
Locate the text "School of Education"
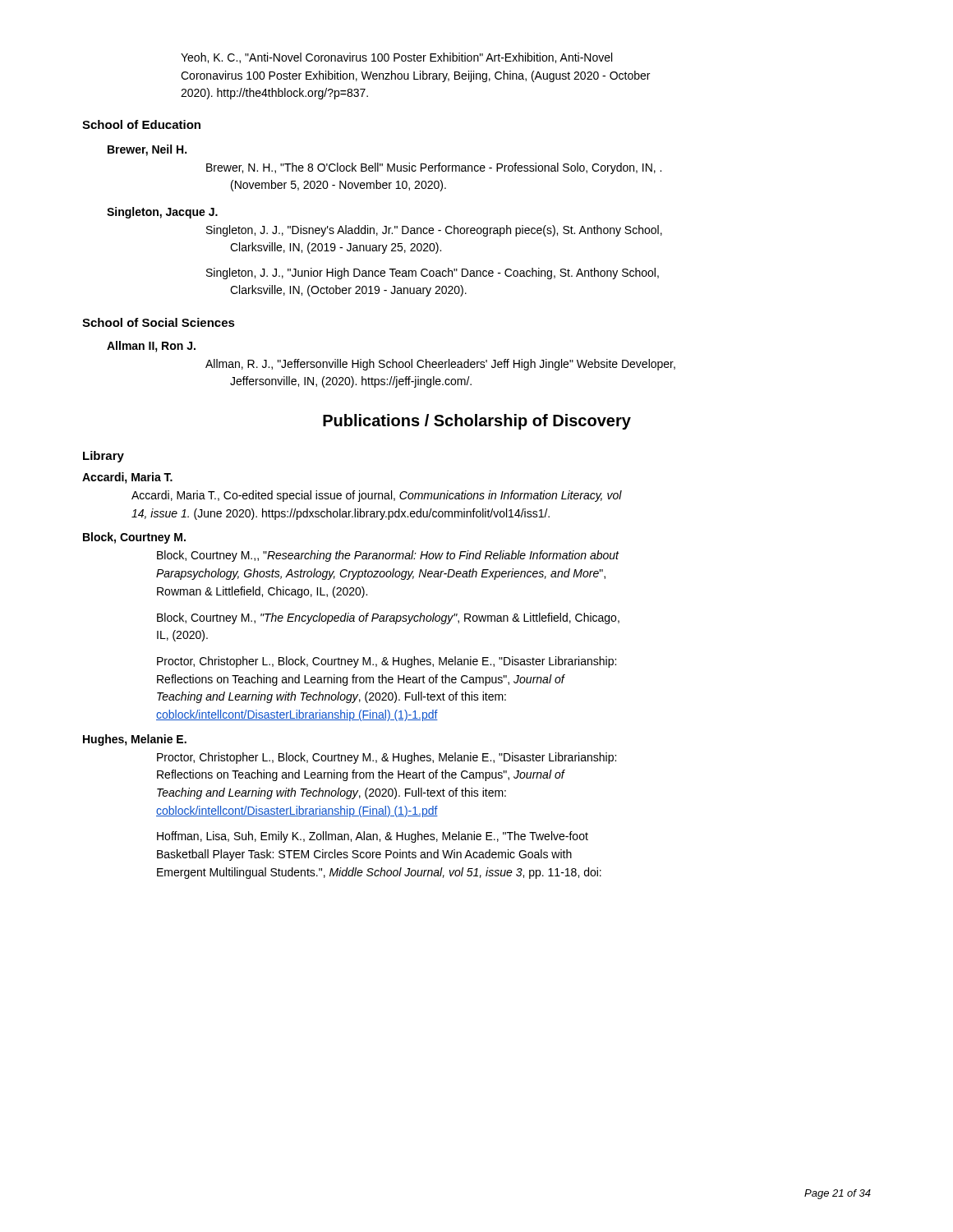(142, 124)
